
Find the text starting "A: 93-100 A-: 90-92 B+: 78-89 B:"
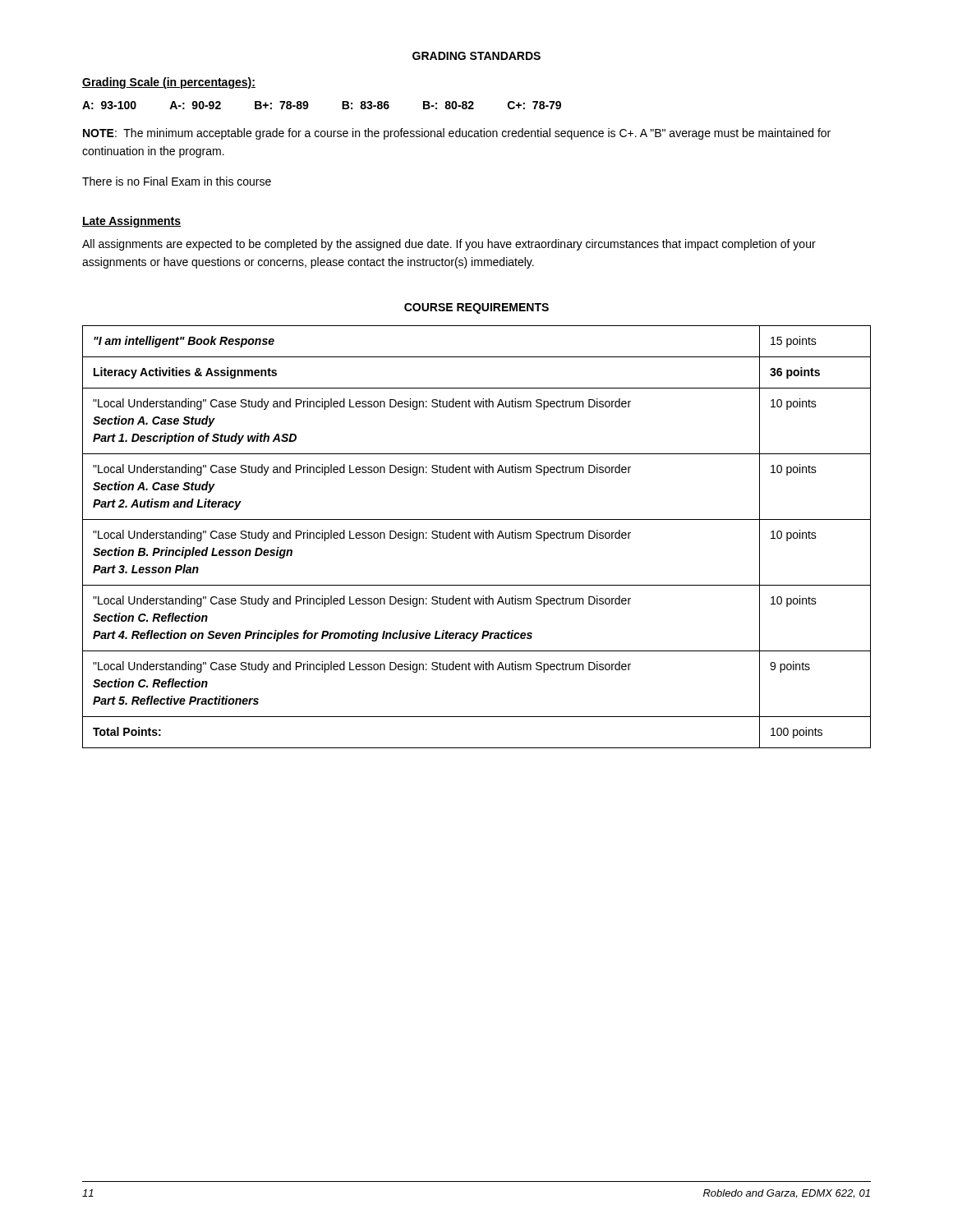pyautogui.click(x=110, y=105)
